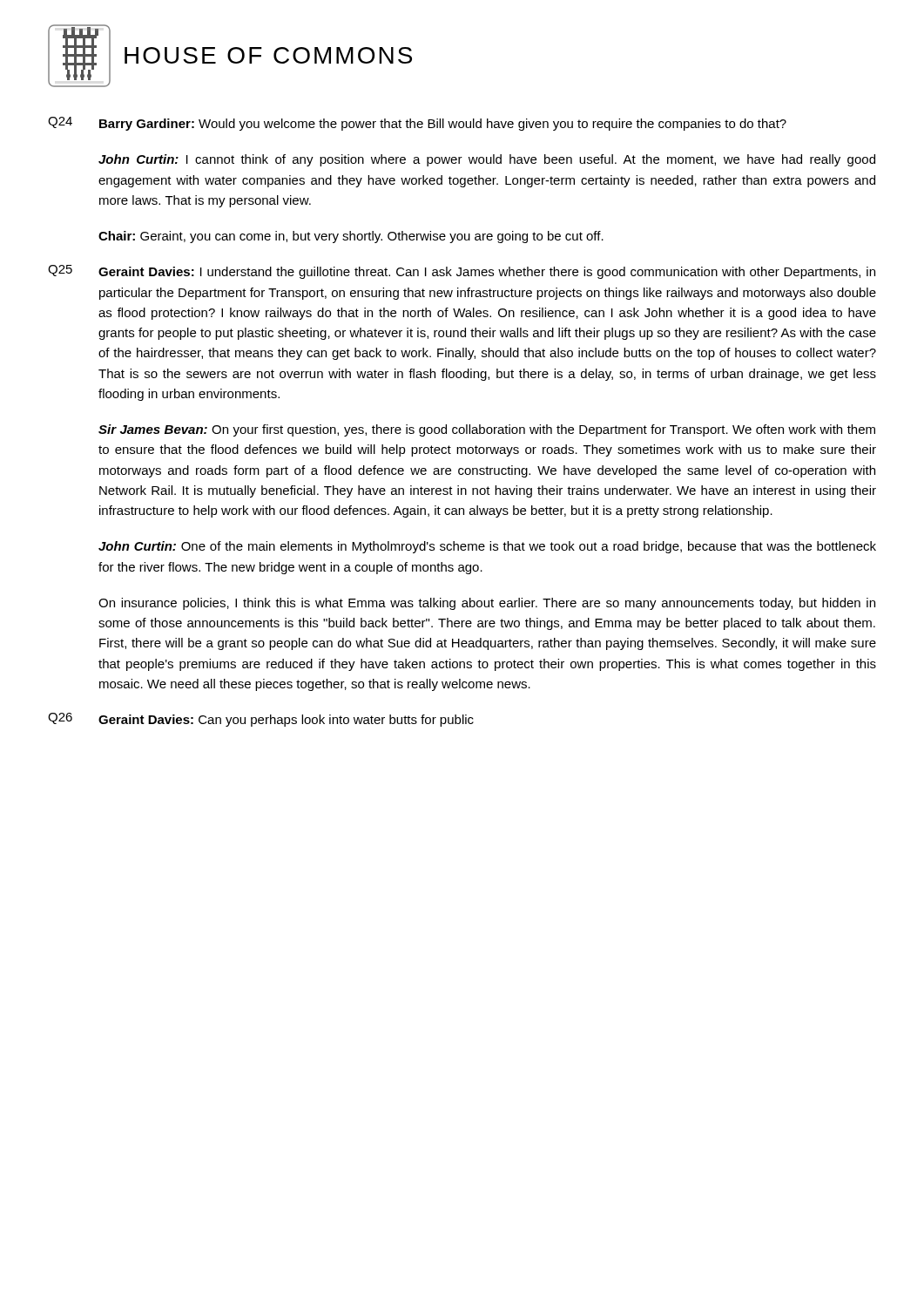Point to the element starting "Sir James Bevan: On your"
Screen dimensions: 1307x924
(487, 470)
